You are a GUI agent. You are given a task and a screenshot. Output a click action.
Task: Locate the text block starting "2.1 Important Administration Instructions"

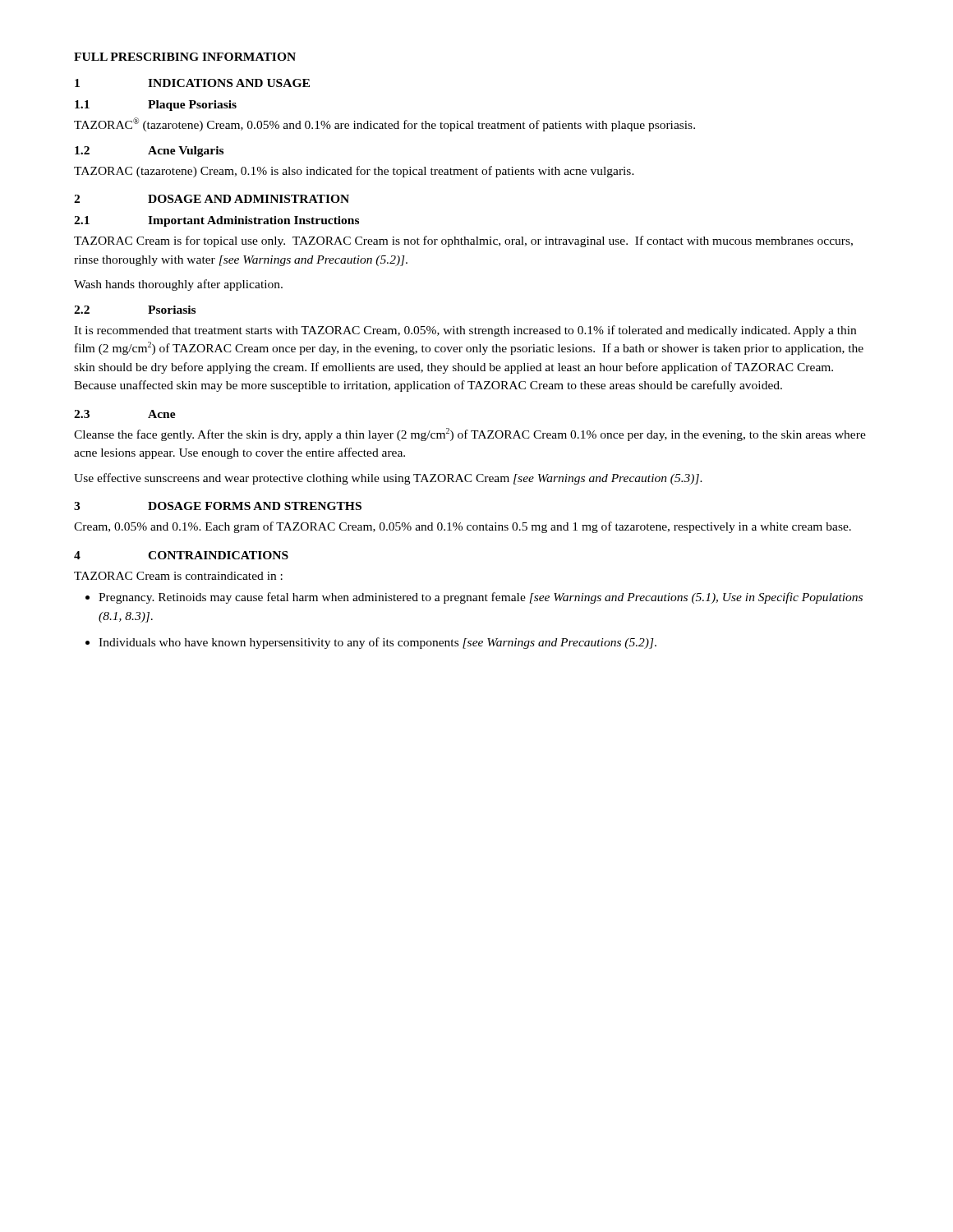click(217, 220)
